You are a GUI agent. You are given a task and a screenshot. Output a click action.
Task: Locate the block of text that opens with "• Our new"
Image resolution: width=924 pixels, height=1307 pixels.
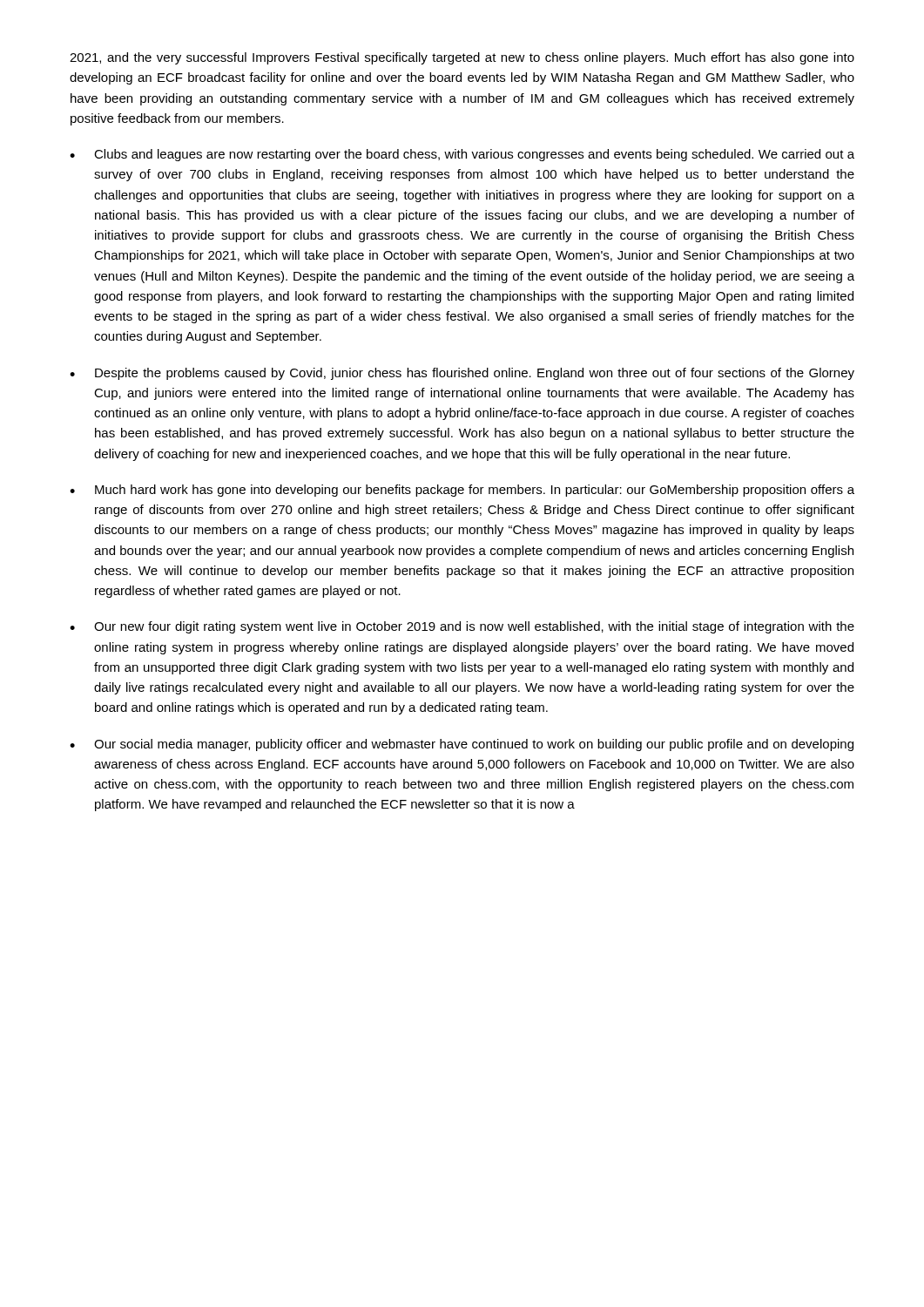(462, 667)
